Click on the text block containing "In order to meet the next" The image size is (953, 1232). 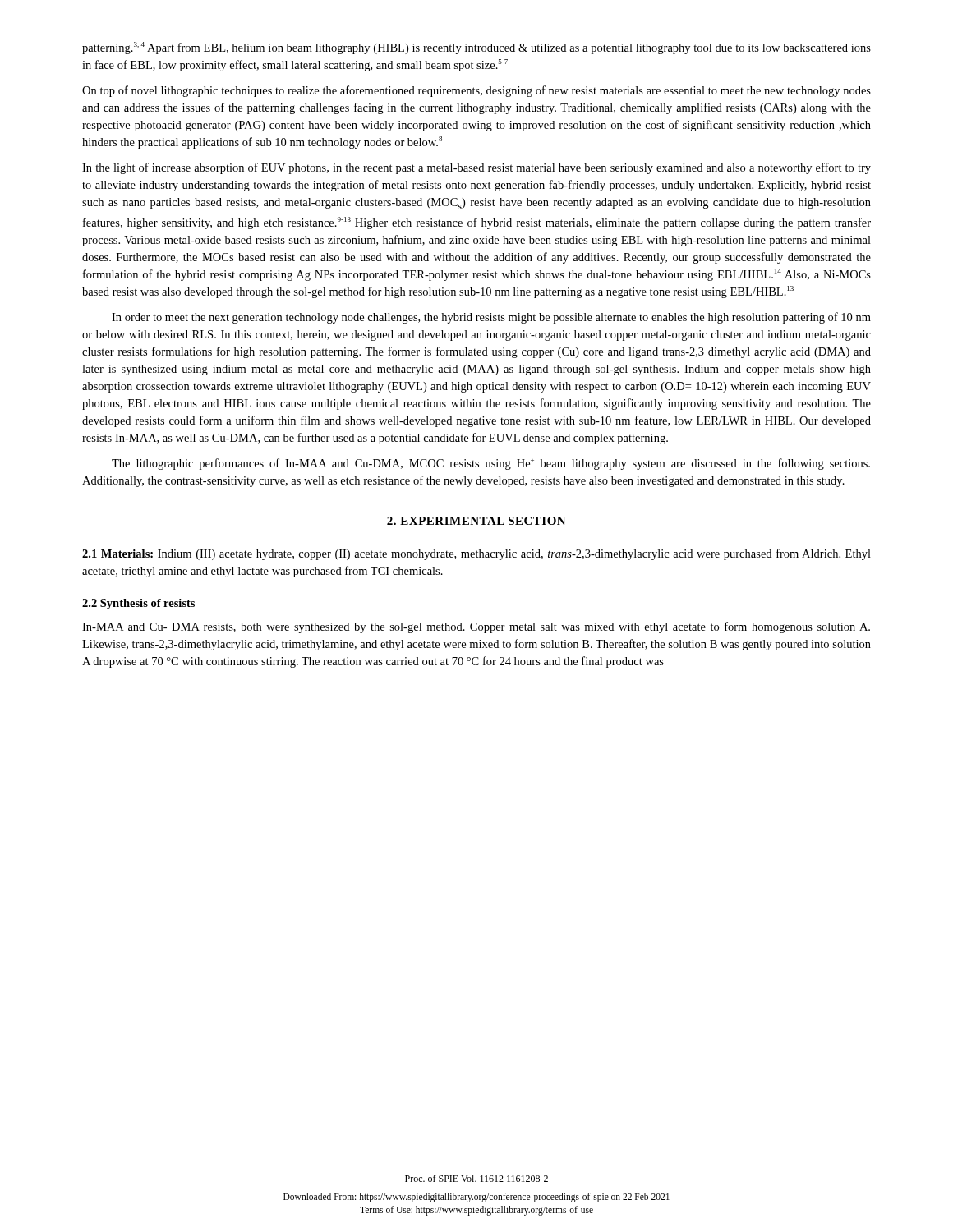[x=476, y=378]
